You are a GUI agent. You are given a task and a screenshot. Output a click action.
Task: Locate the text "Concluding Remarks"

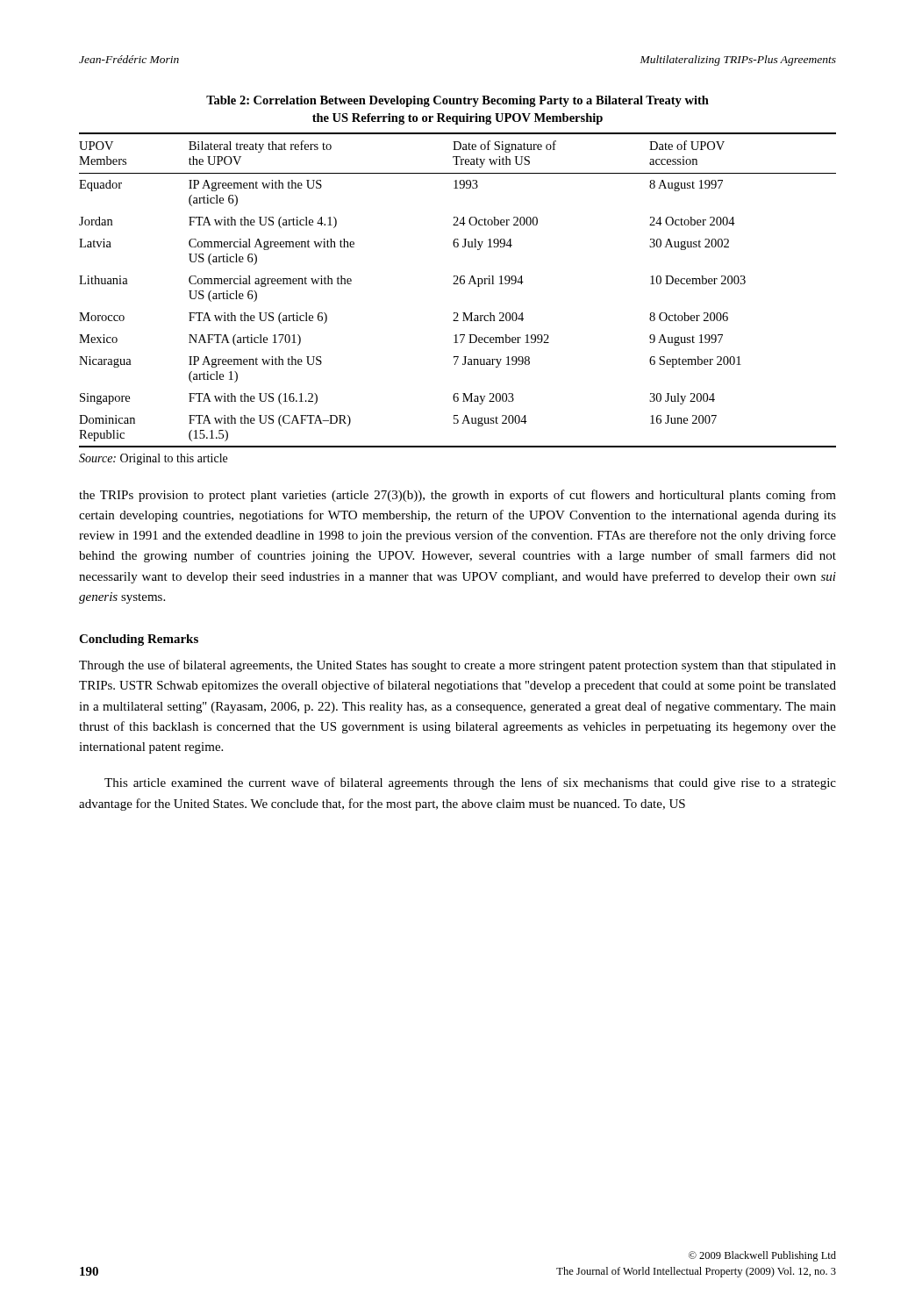click(x=139, y=639)
